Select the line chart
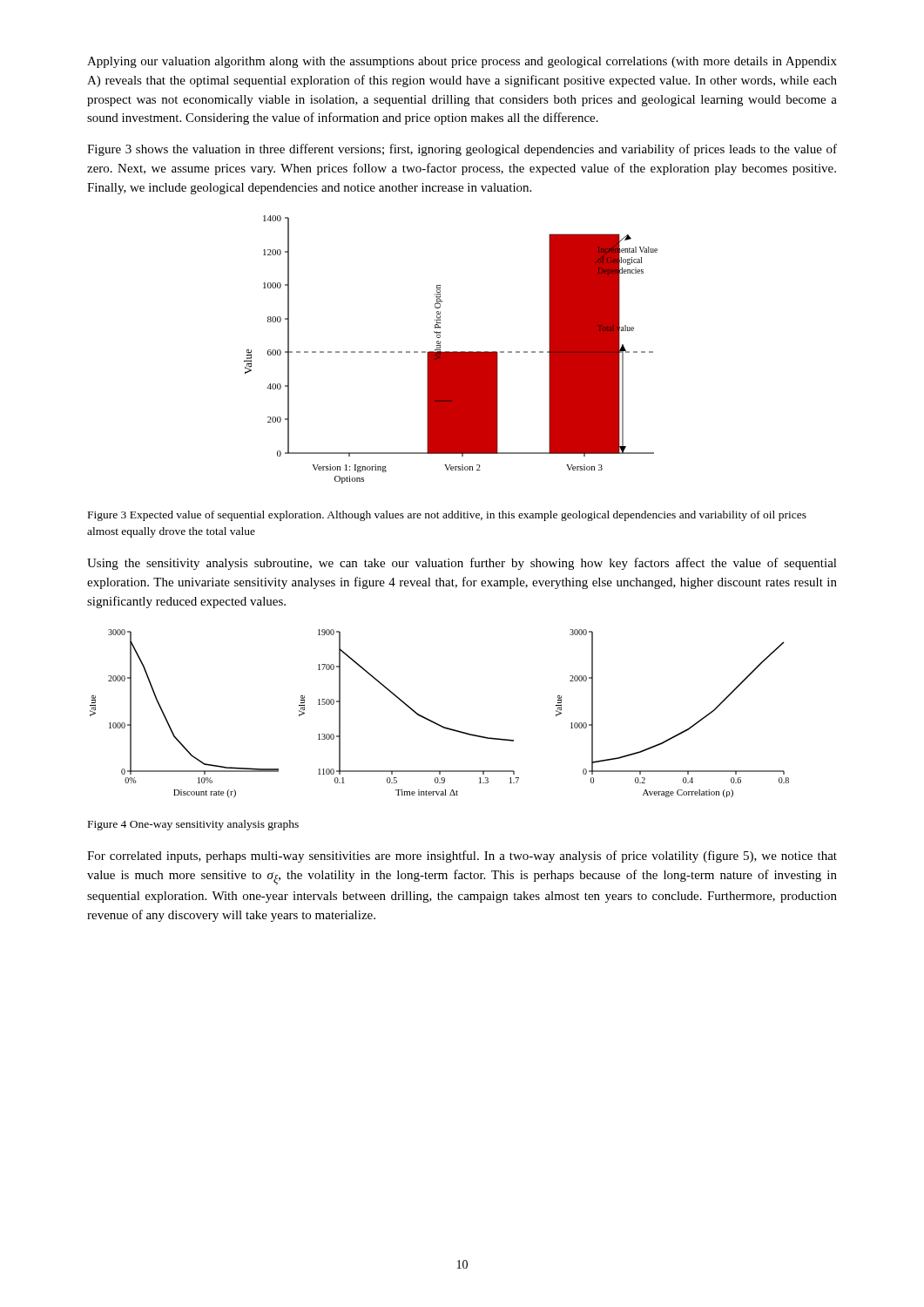The image size is (924, 1307). [462, 716]
